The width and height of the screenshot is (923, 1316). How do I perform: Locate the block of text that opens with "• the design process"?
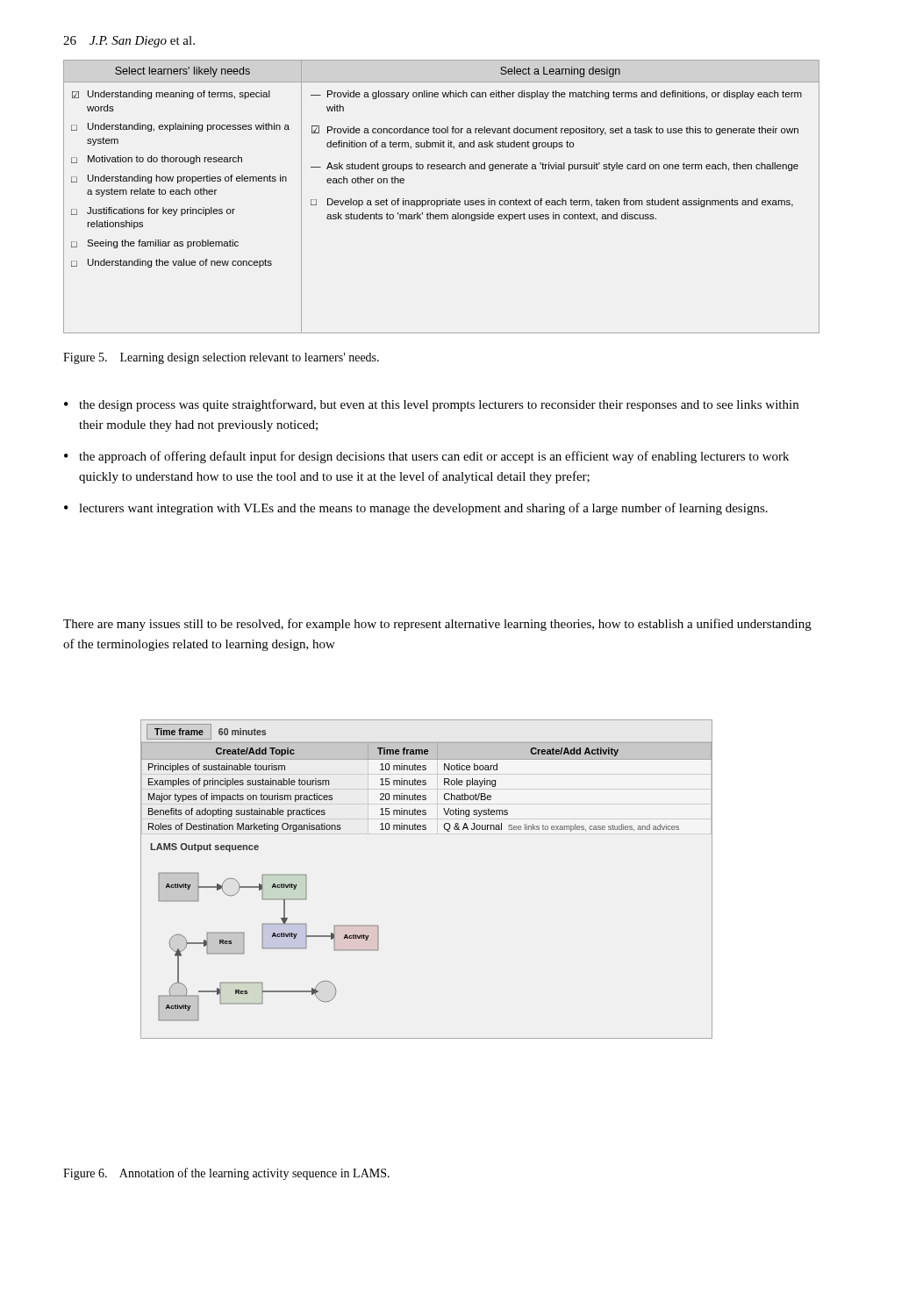440,415
